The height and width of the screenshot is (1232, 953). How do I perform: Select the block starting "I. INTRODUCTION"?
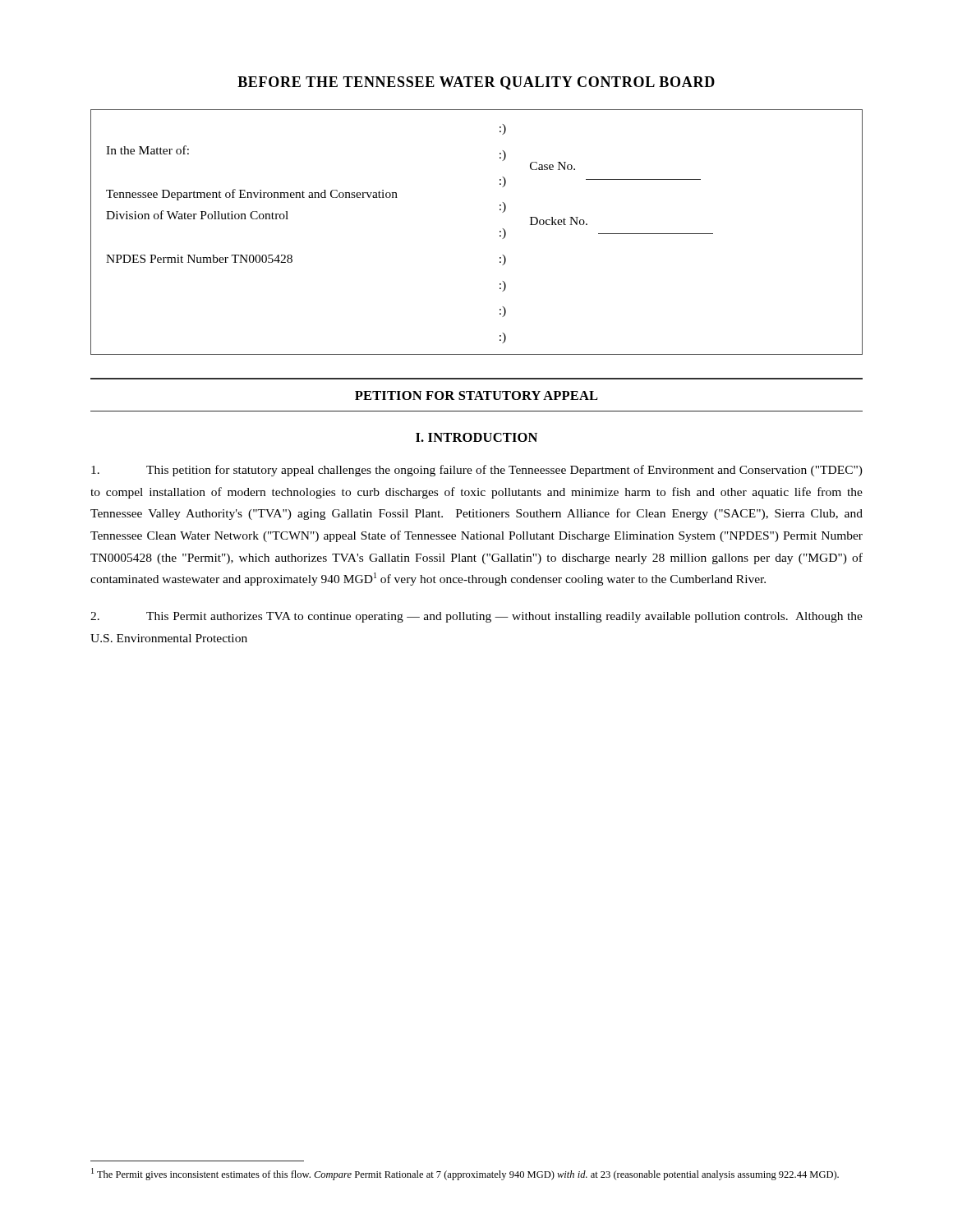click(476, 437)
